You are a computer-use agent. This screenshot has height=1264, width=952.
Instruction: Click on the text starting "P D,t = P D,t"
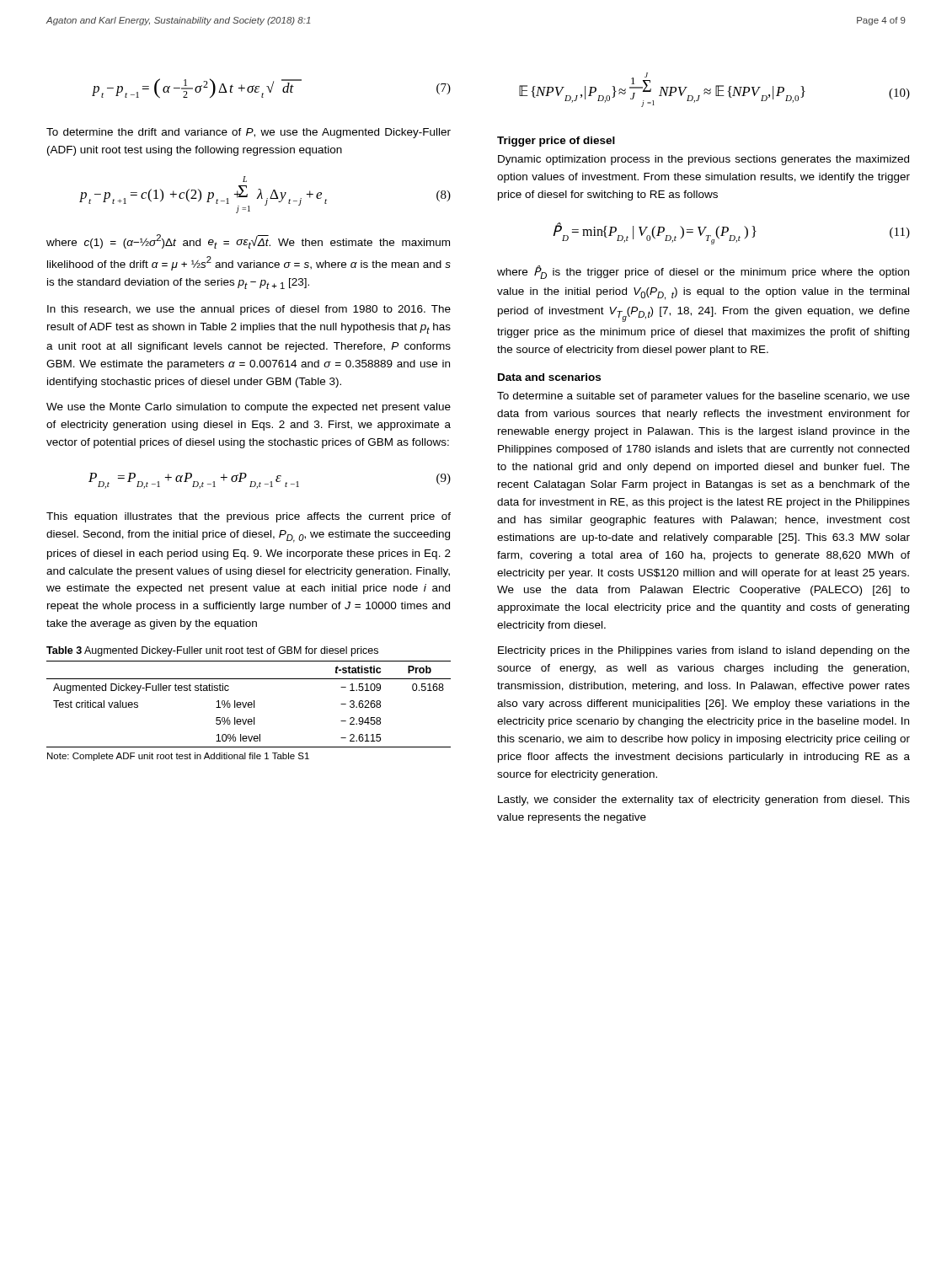point(270,477)
